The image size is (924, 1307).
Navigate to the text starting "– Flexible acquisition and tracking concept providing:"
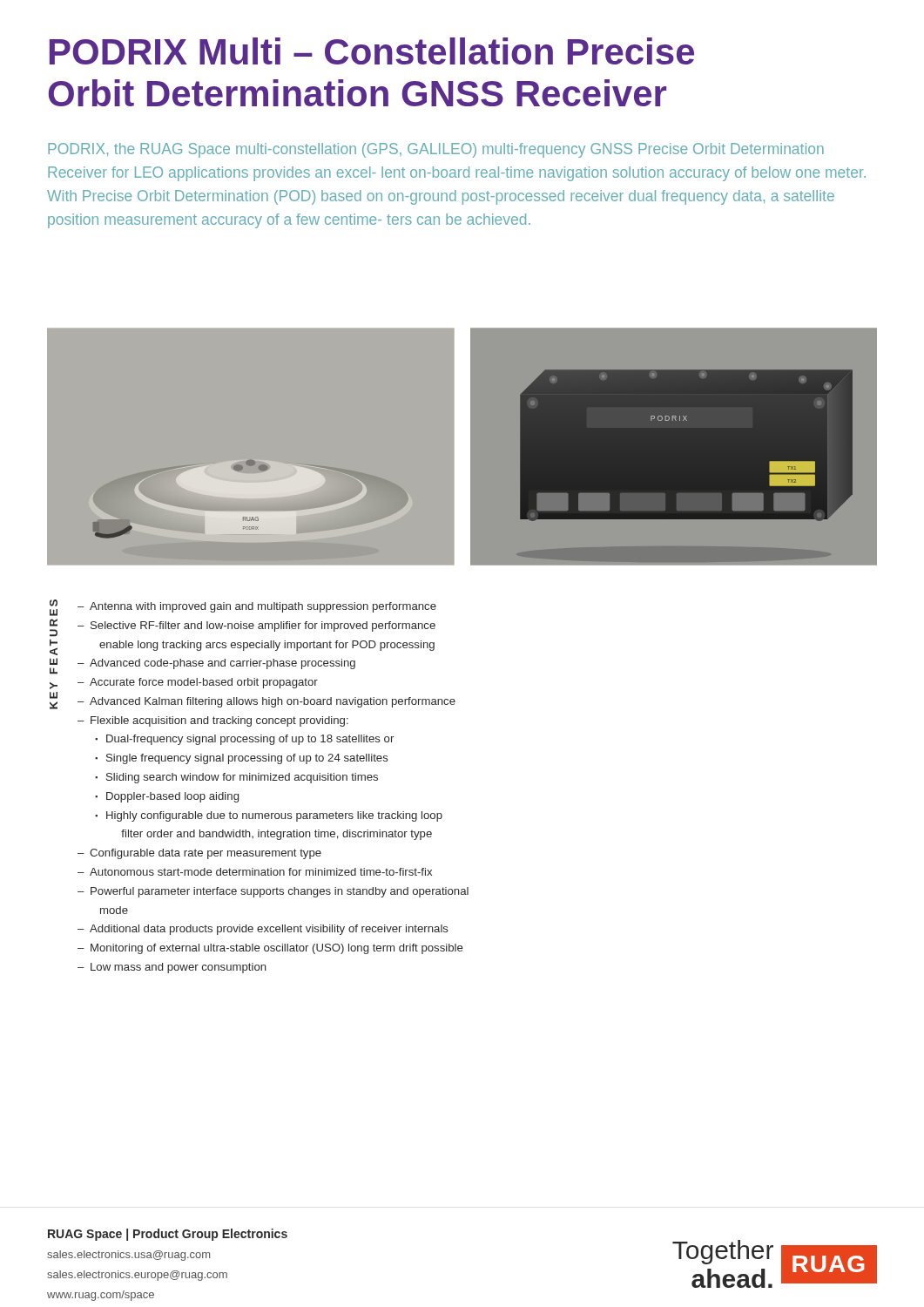213,720
